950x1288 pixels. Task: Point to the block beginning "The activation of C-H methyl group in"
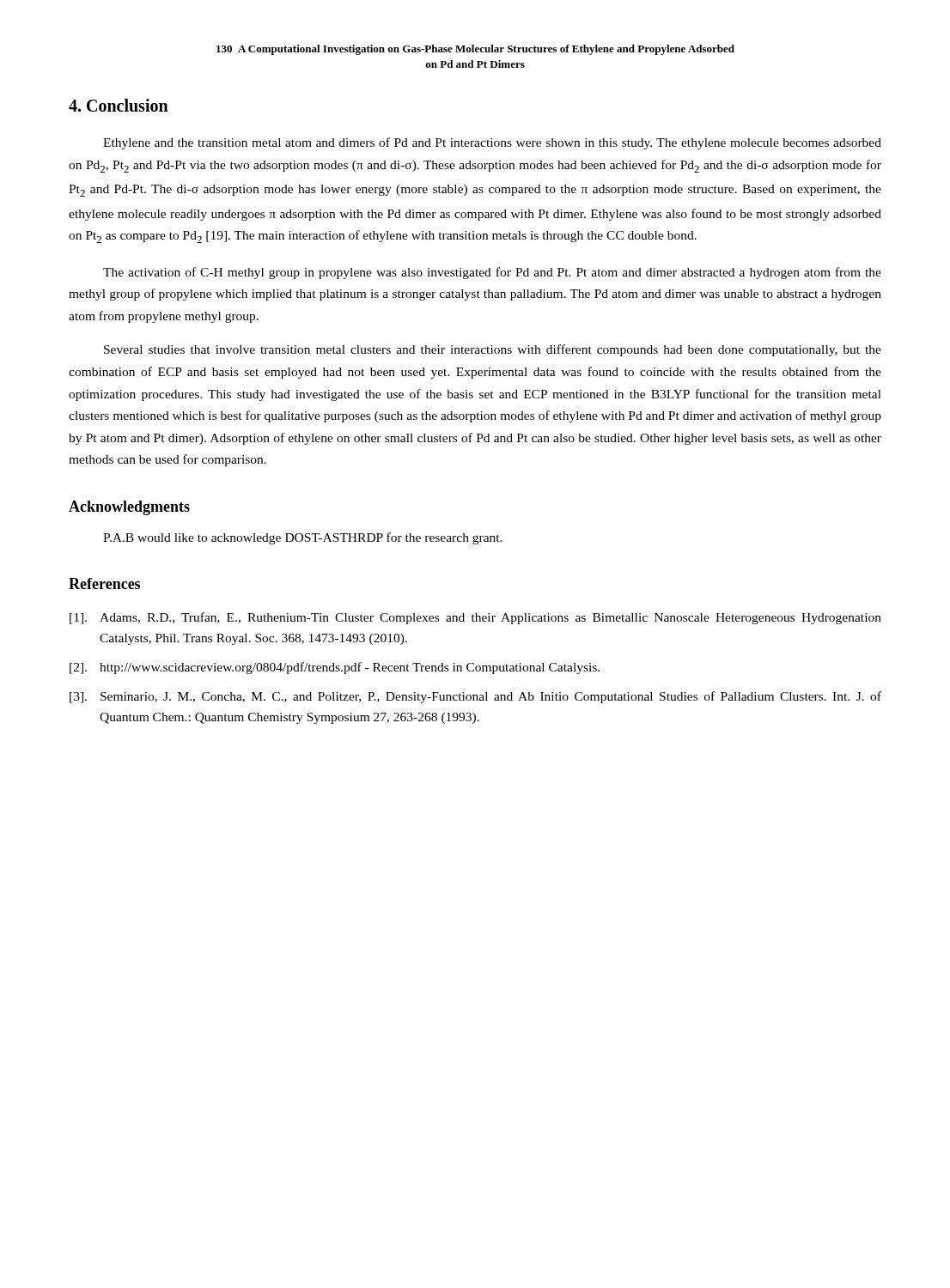tap(475, 294)
